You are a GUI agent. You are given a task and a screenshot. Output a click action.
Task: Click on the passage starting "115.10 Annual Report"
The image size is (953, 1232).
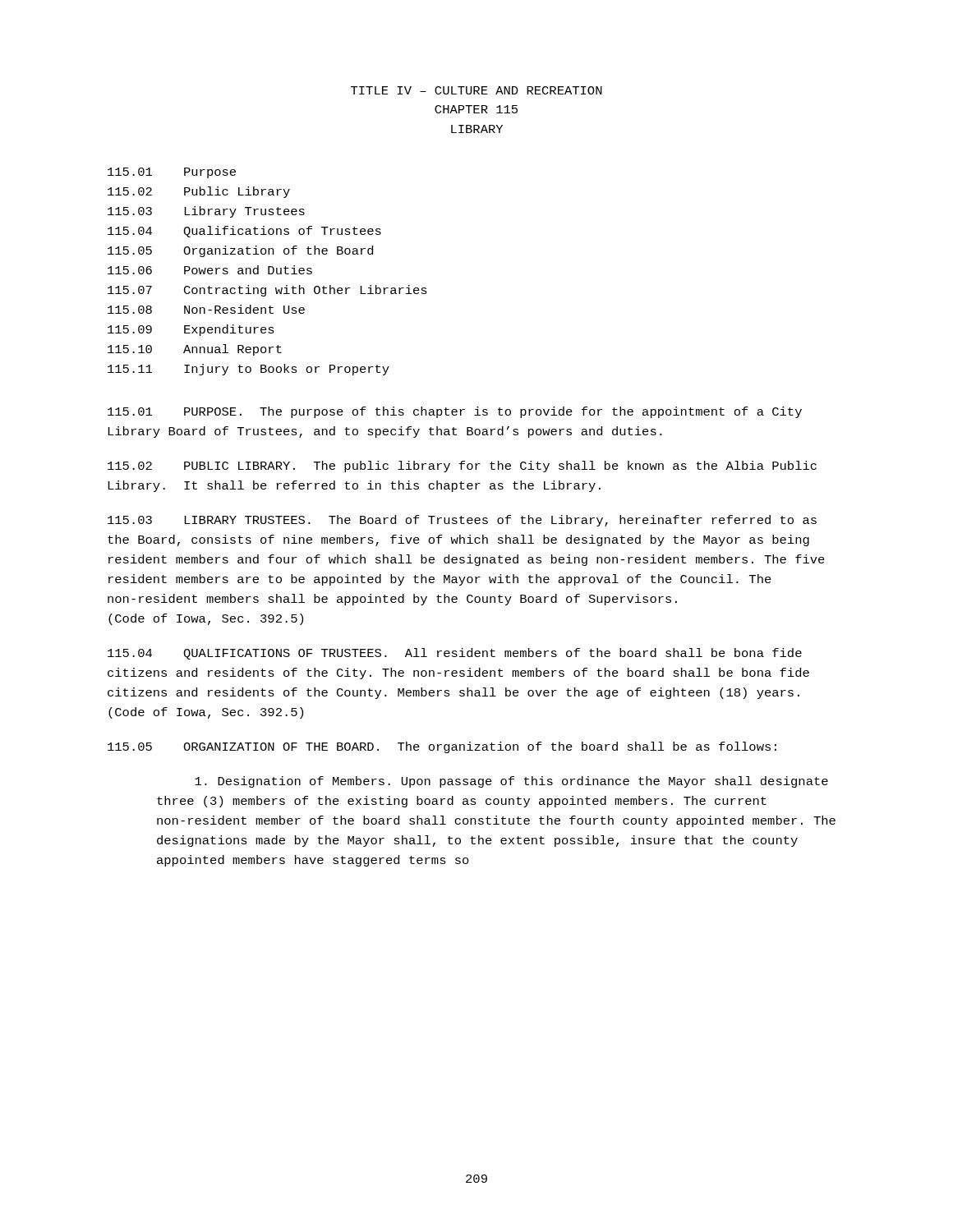coord(195,350)
